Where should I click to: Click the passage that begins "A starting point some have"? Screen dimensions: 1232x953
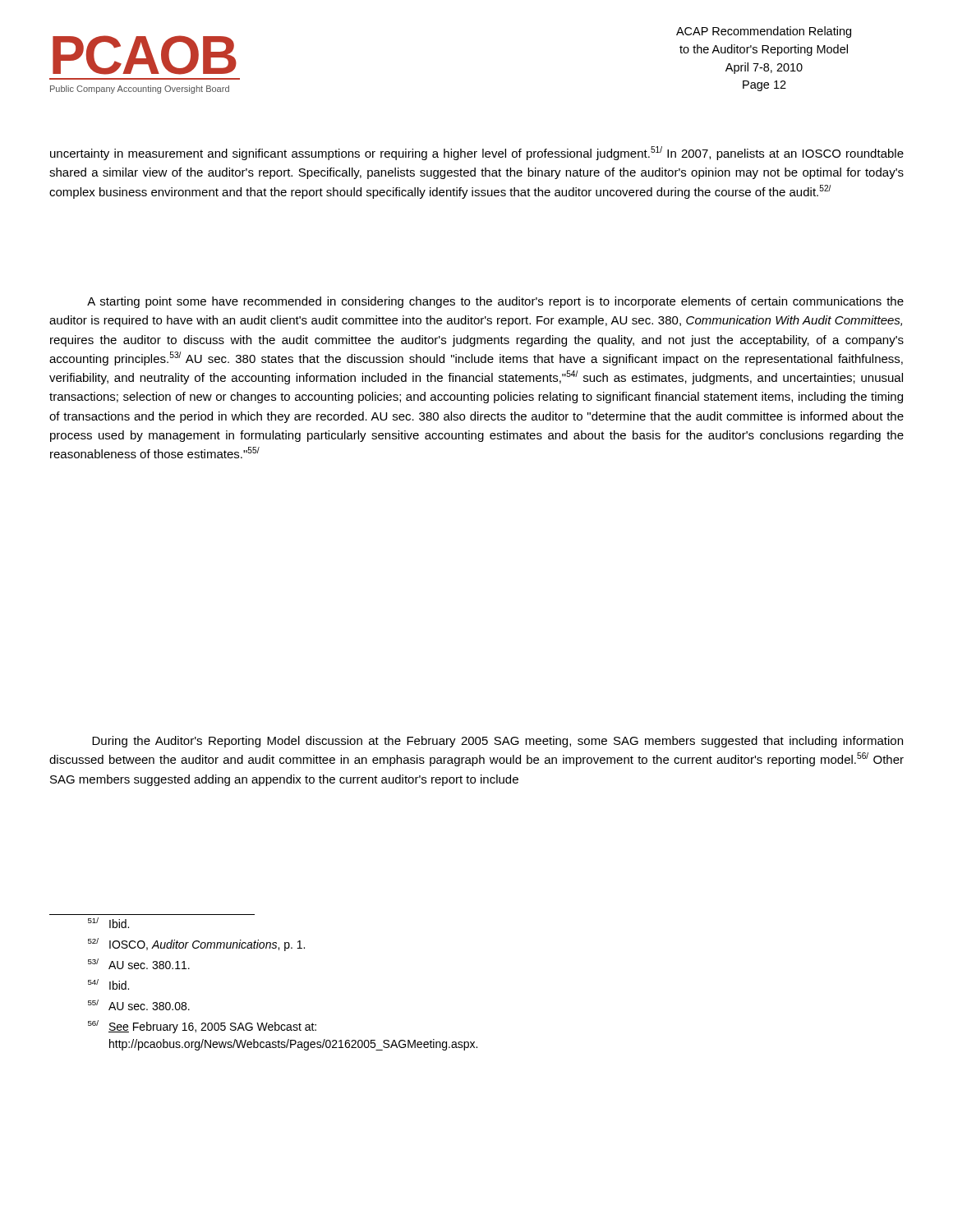(476, 377)
